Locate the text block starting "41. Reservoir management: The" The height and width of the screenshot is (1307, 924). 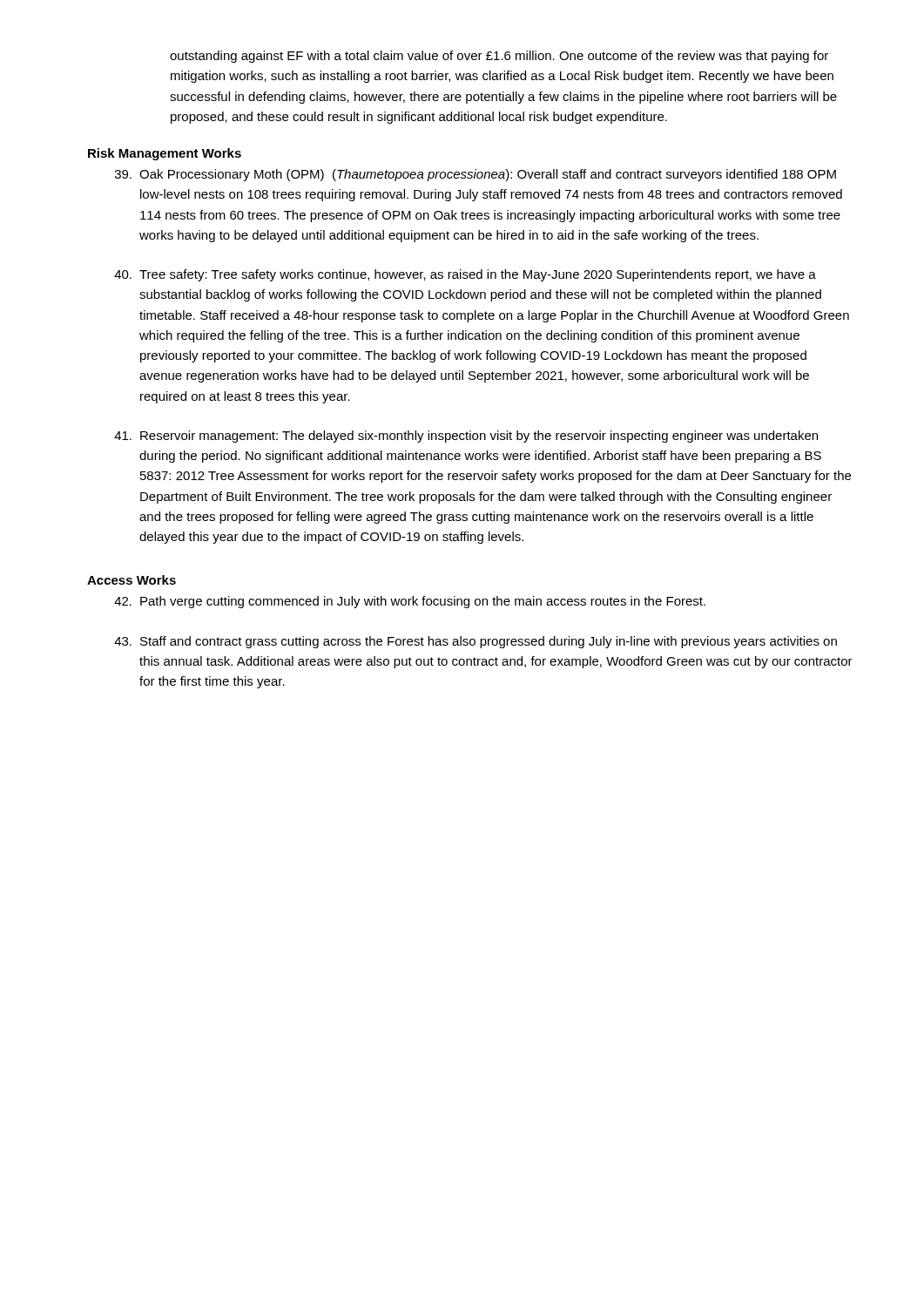tap(470, 486)
